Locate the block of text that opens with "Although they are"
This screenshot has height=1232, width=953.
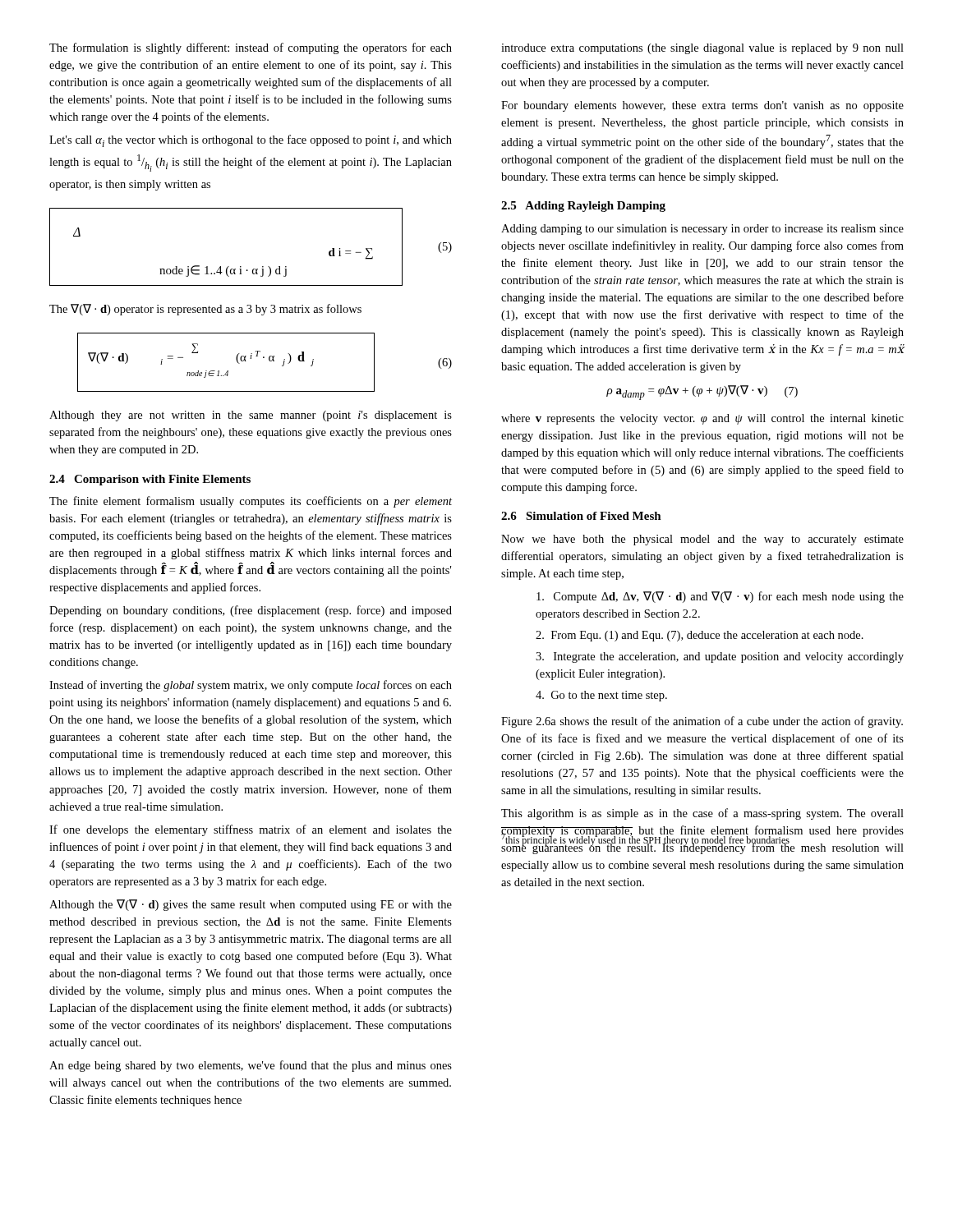pos(251,433)
